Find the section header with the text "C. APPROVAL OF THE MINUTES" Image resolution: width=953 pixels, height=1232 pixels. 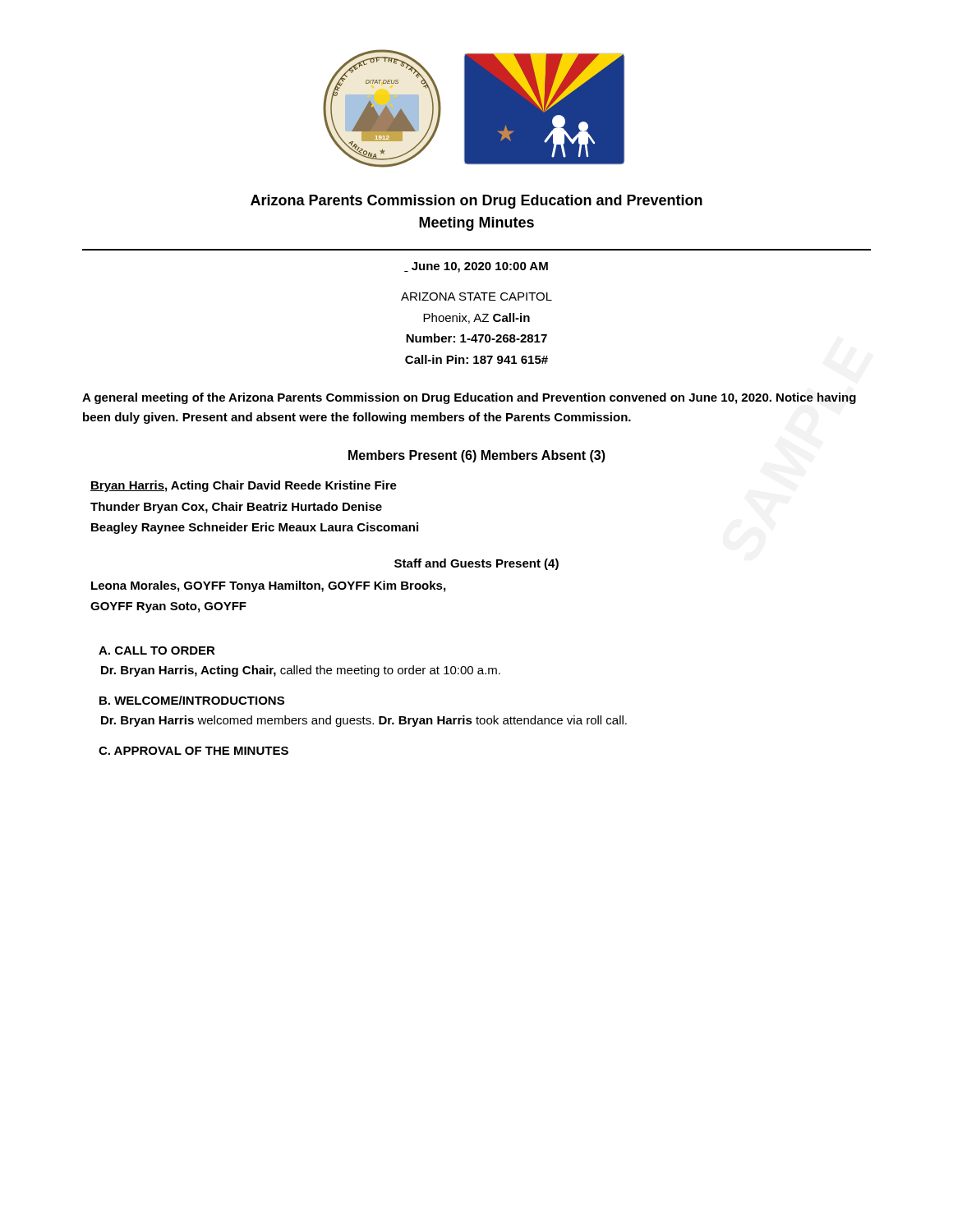click(194, 750)
